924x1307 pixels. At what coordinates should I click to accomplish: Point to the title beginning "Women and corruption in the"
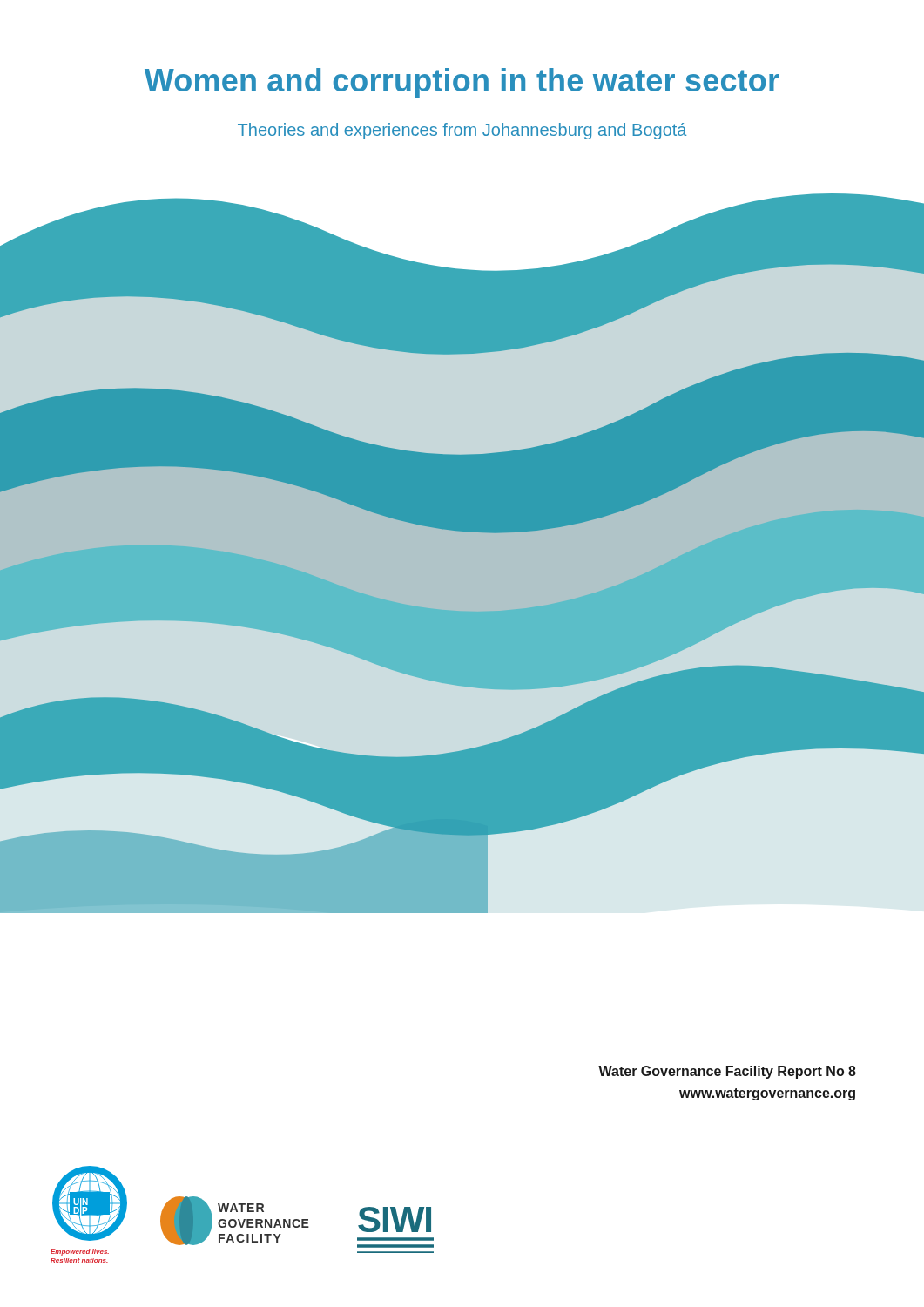click(462, 81)
